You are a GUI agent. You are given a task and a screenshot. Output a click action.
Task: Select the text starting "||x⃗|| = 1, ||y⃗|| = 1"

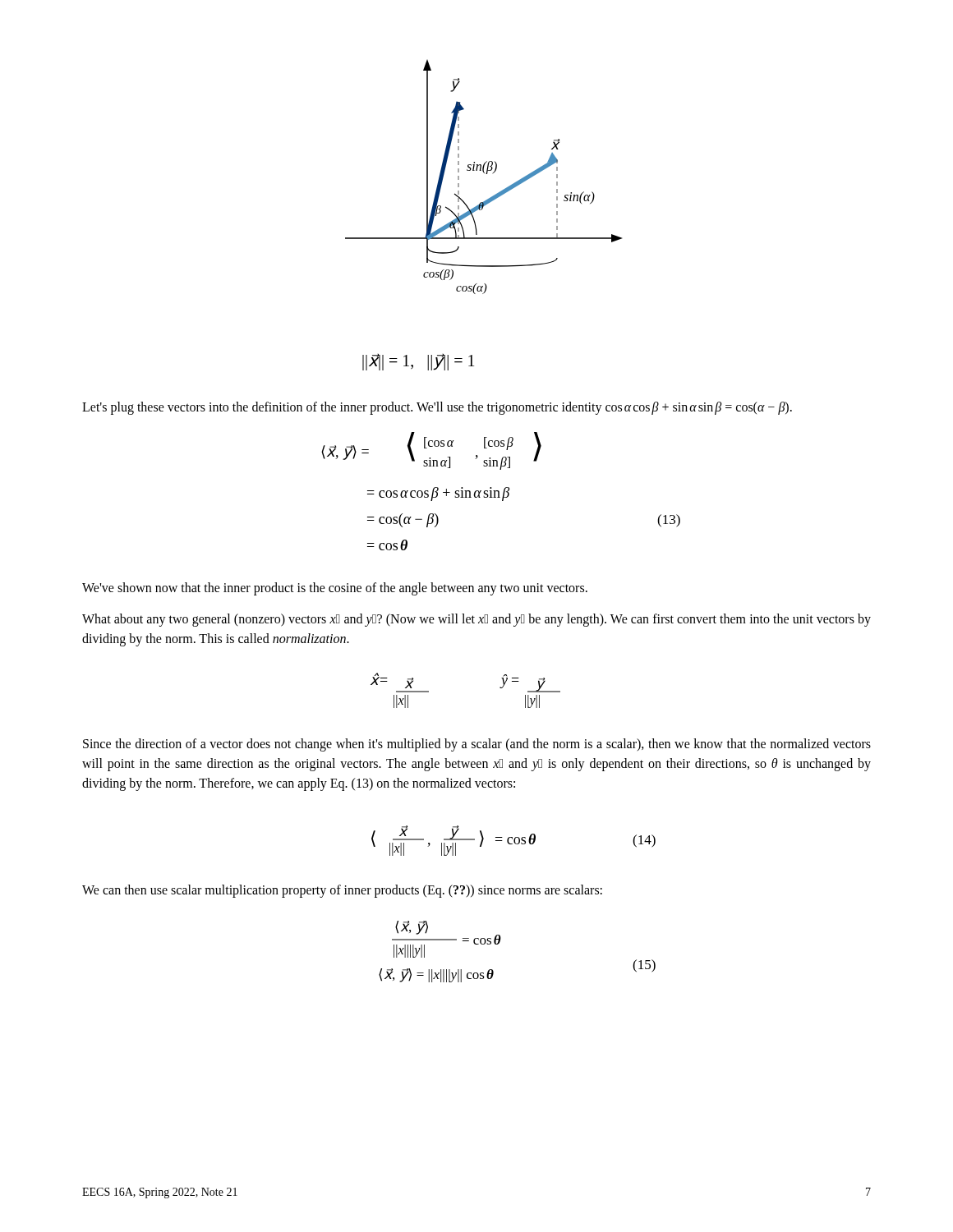(476, 360)
